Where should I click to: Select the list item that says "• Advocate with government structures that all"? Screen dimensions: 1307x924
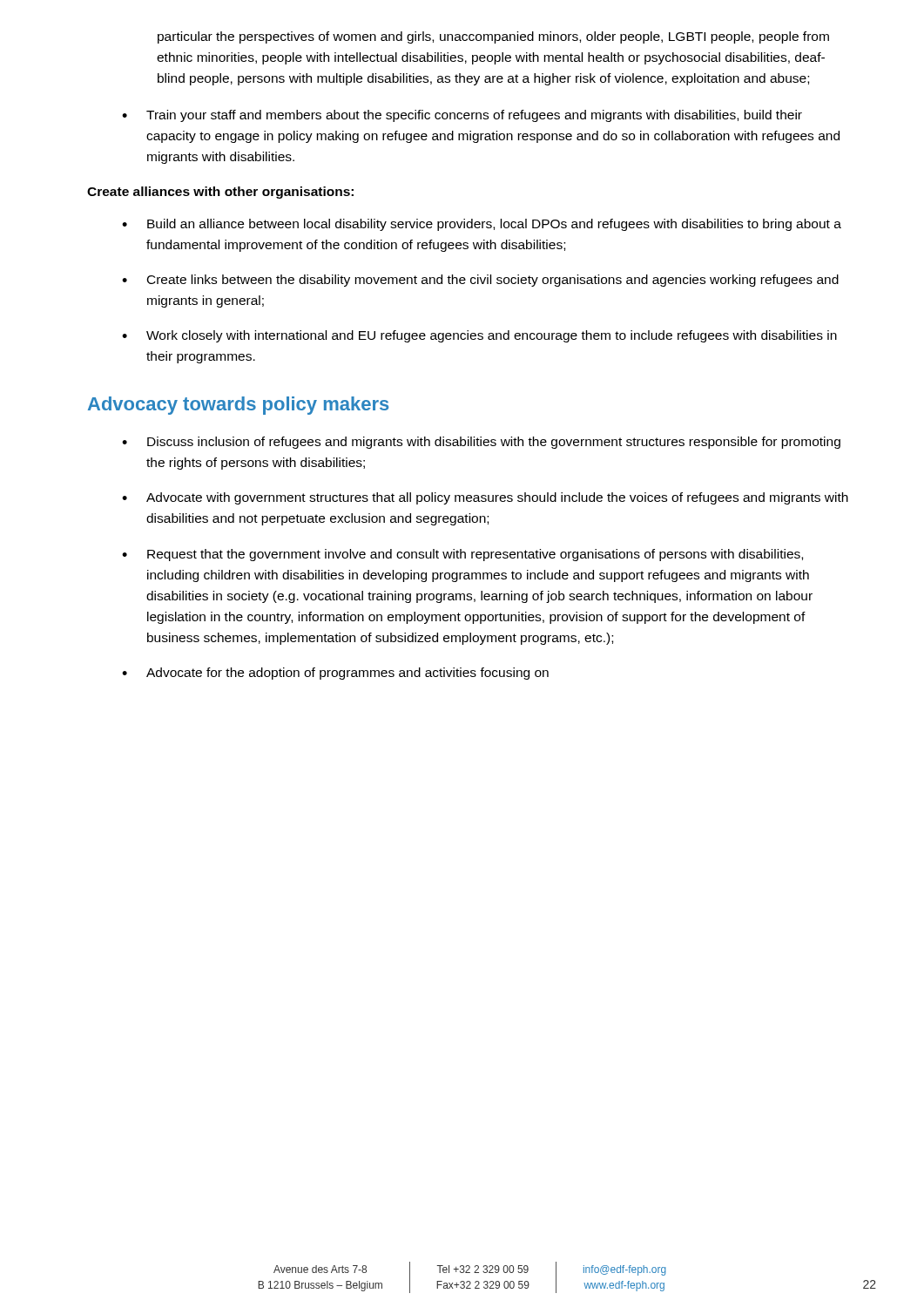tap(488, 508)
